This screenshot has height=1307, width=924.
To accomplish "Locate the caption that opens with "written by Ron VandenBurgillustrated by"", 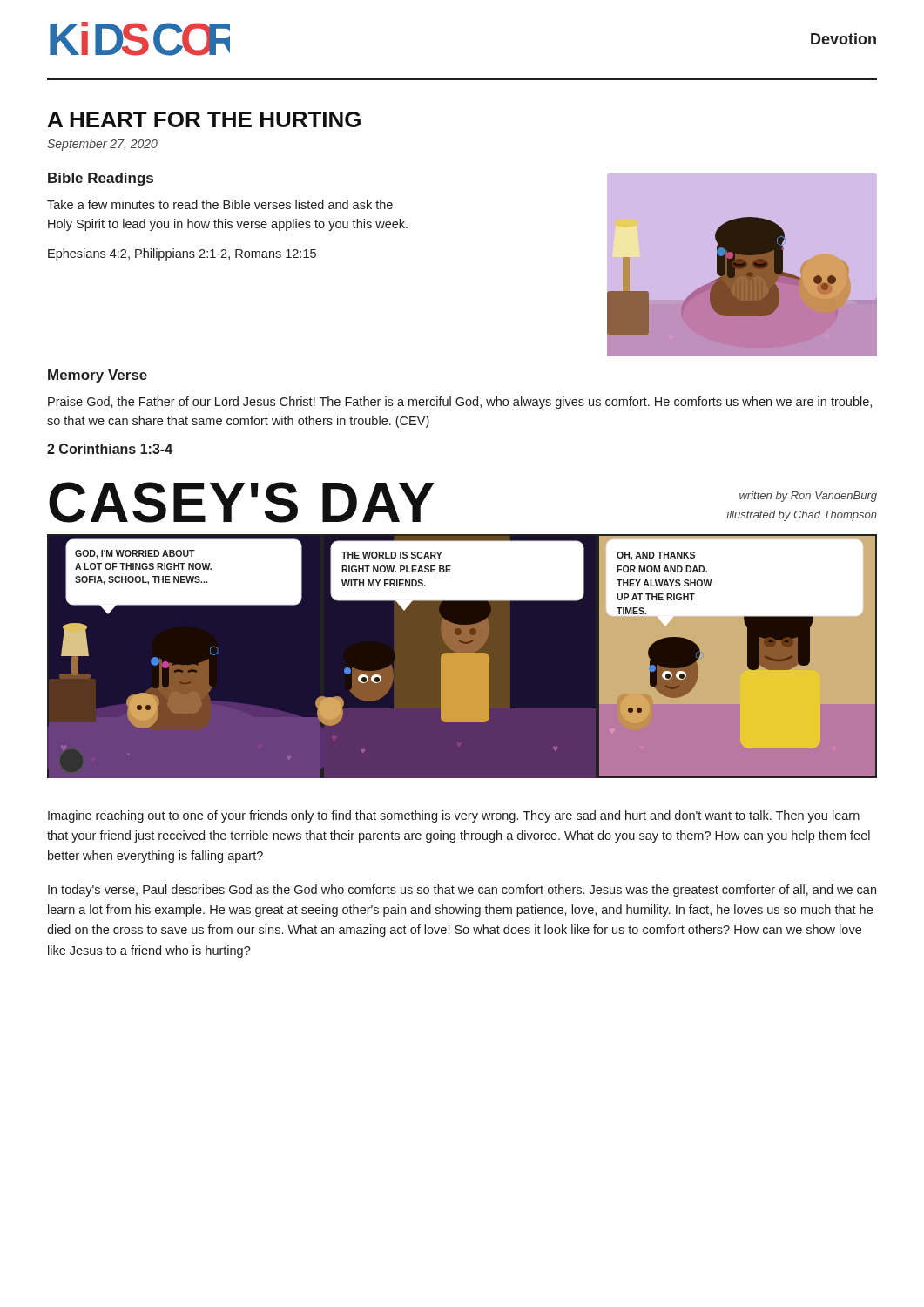I will (x=802, y=505).
